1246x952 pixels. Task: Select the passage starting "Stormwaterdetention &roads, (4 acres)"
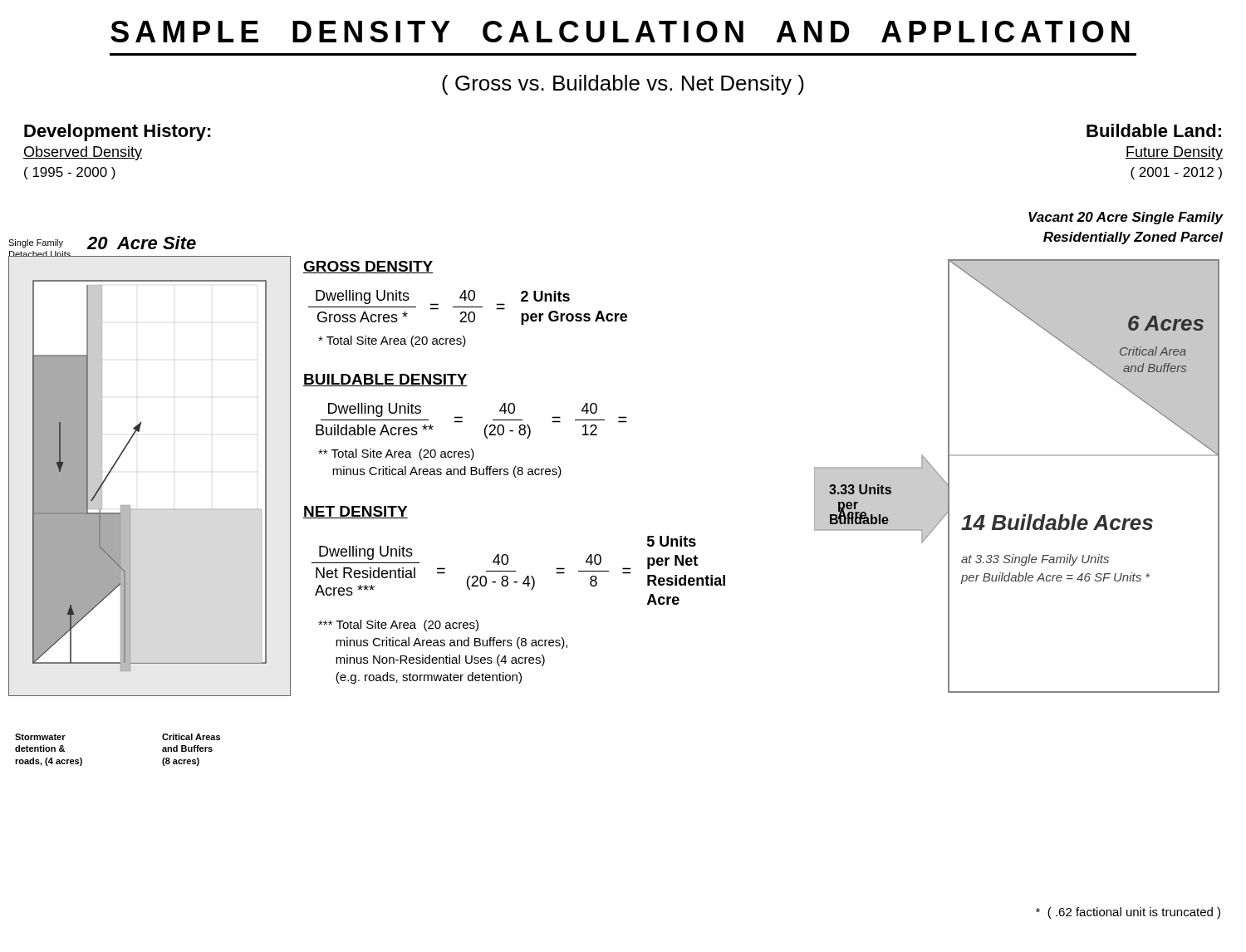[49, 749]
